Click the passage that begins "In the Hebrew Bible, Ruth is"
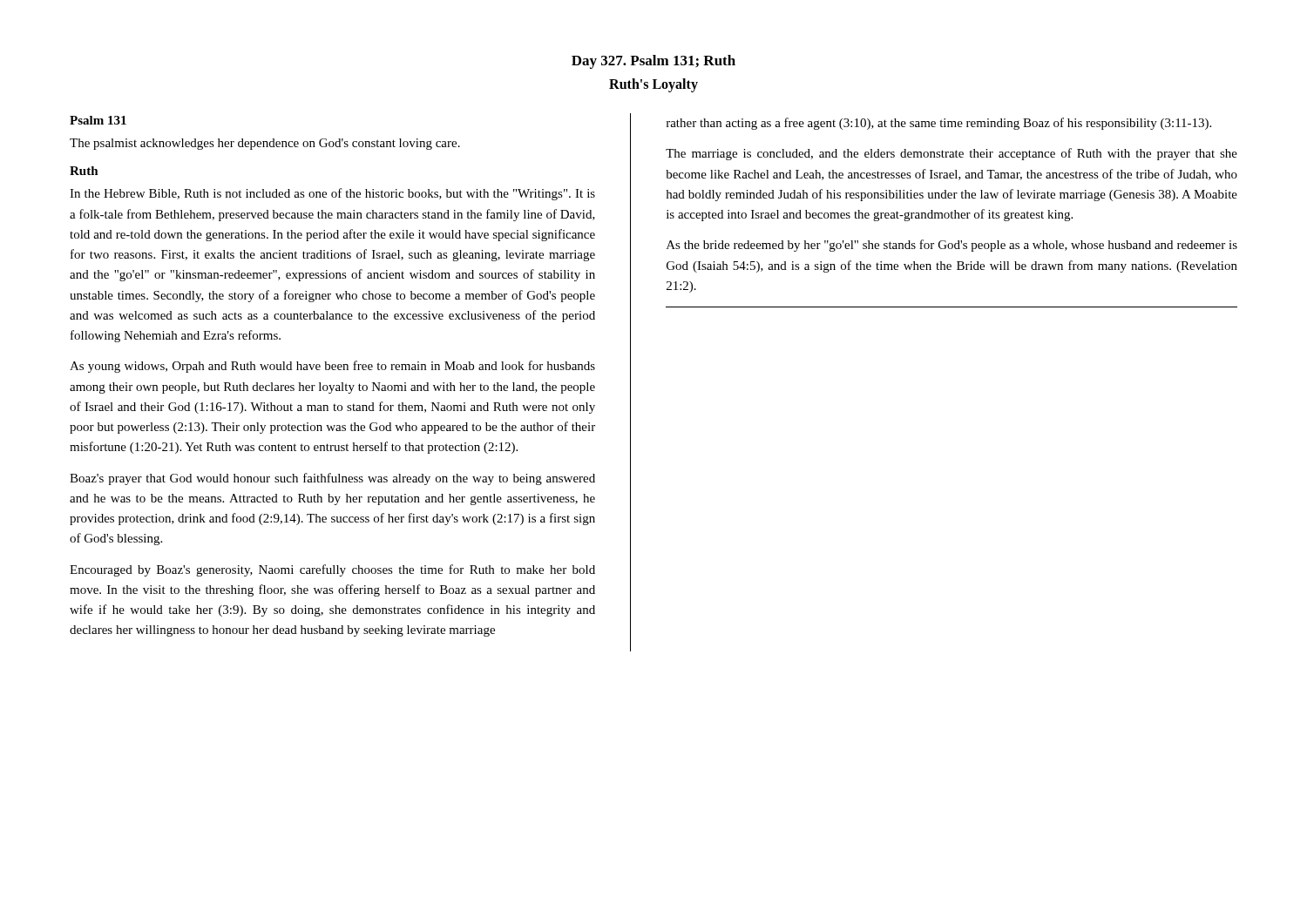The width and height of the screenshot is (1307, 924). 333,264
